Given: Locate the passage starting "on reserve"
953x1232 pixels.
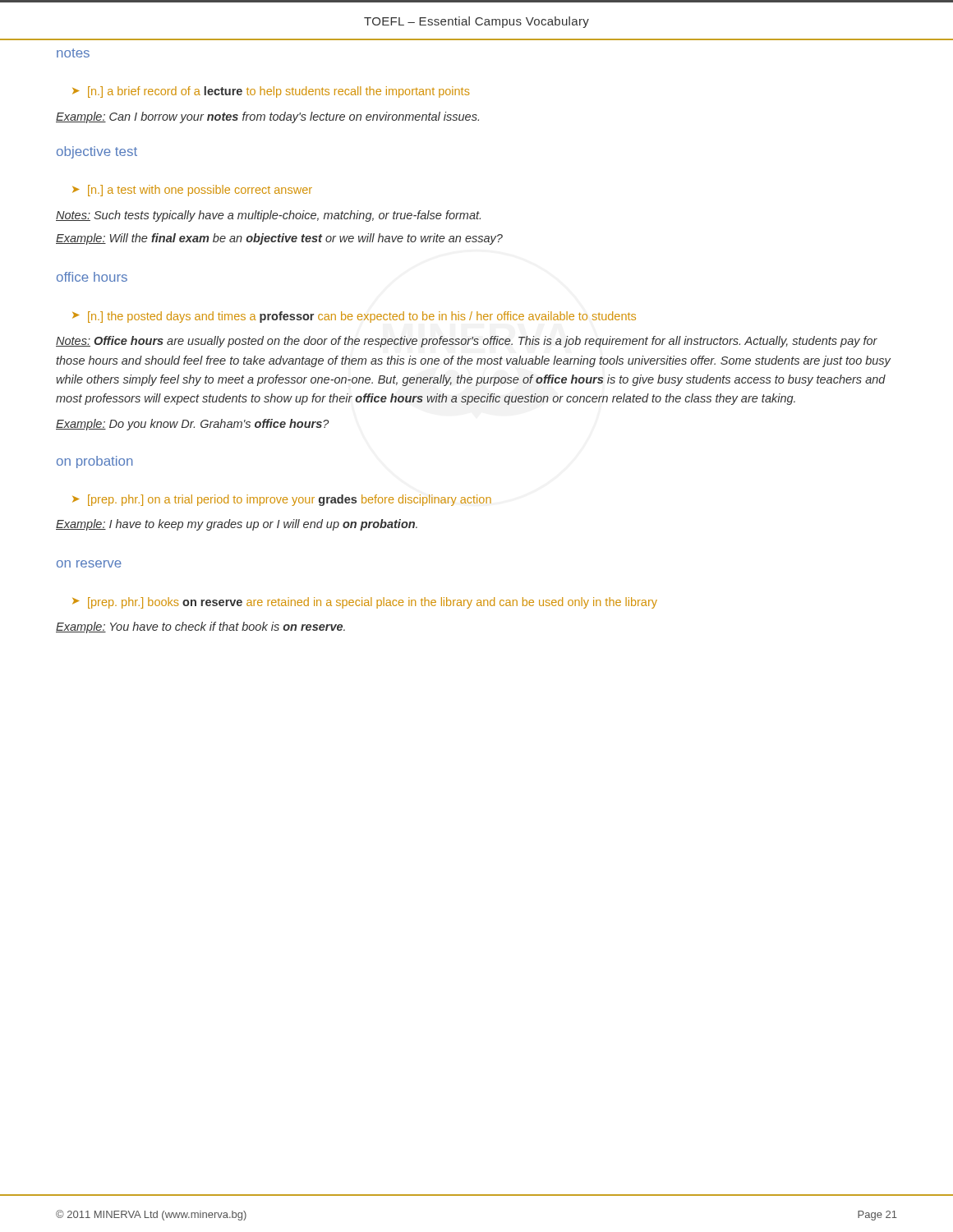Looking at the screenshot, I should click(89, 564).
